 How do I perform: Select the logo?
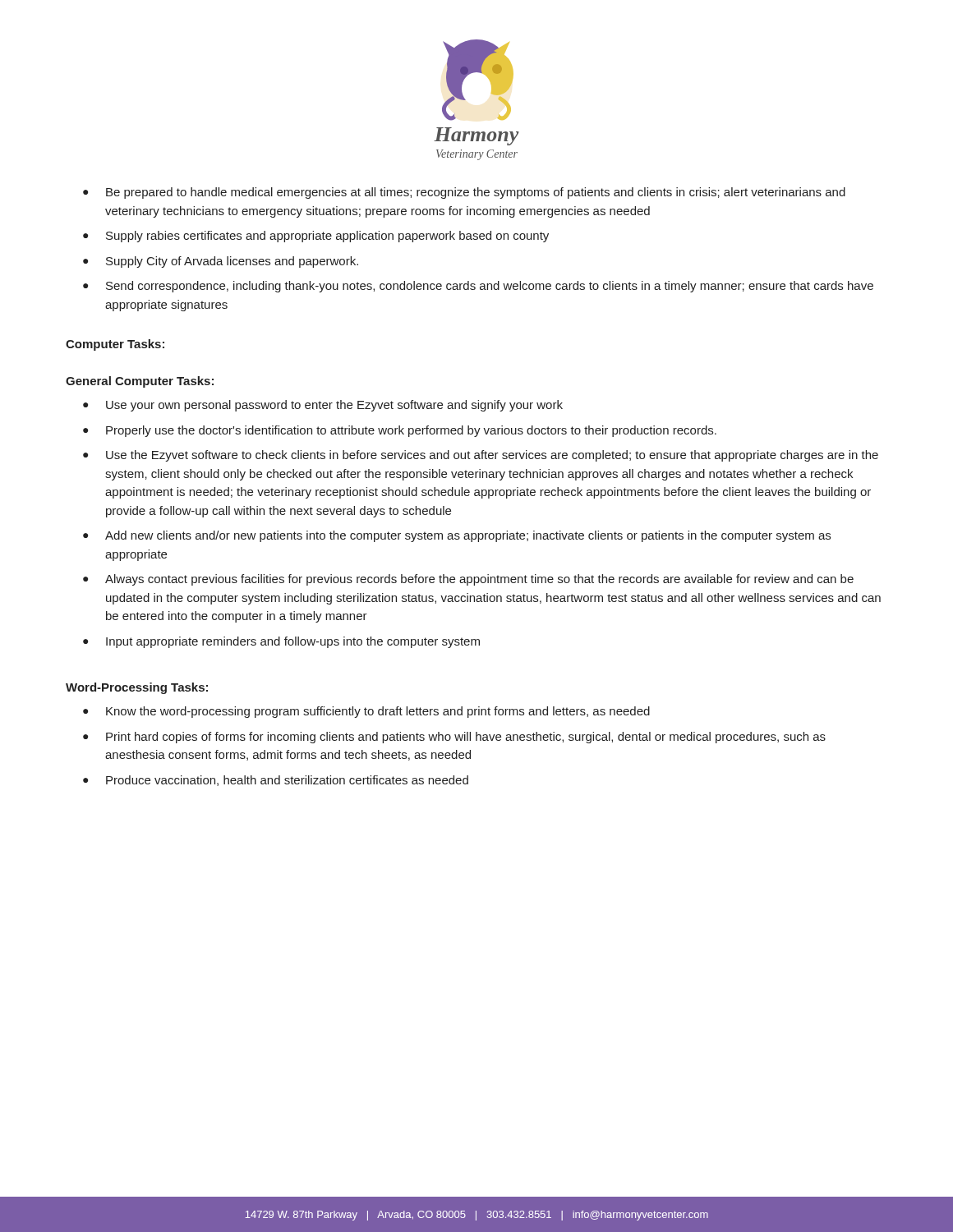click(476, 92)
